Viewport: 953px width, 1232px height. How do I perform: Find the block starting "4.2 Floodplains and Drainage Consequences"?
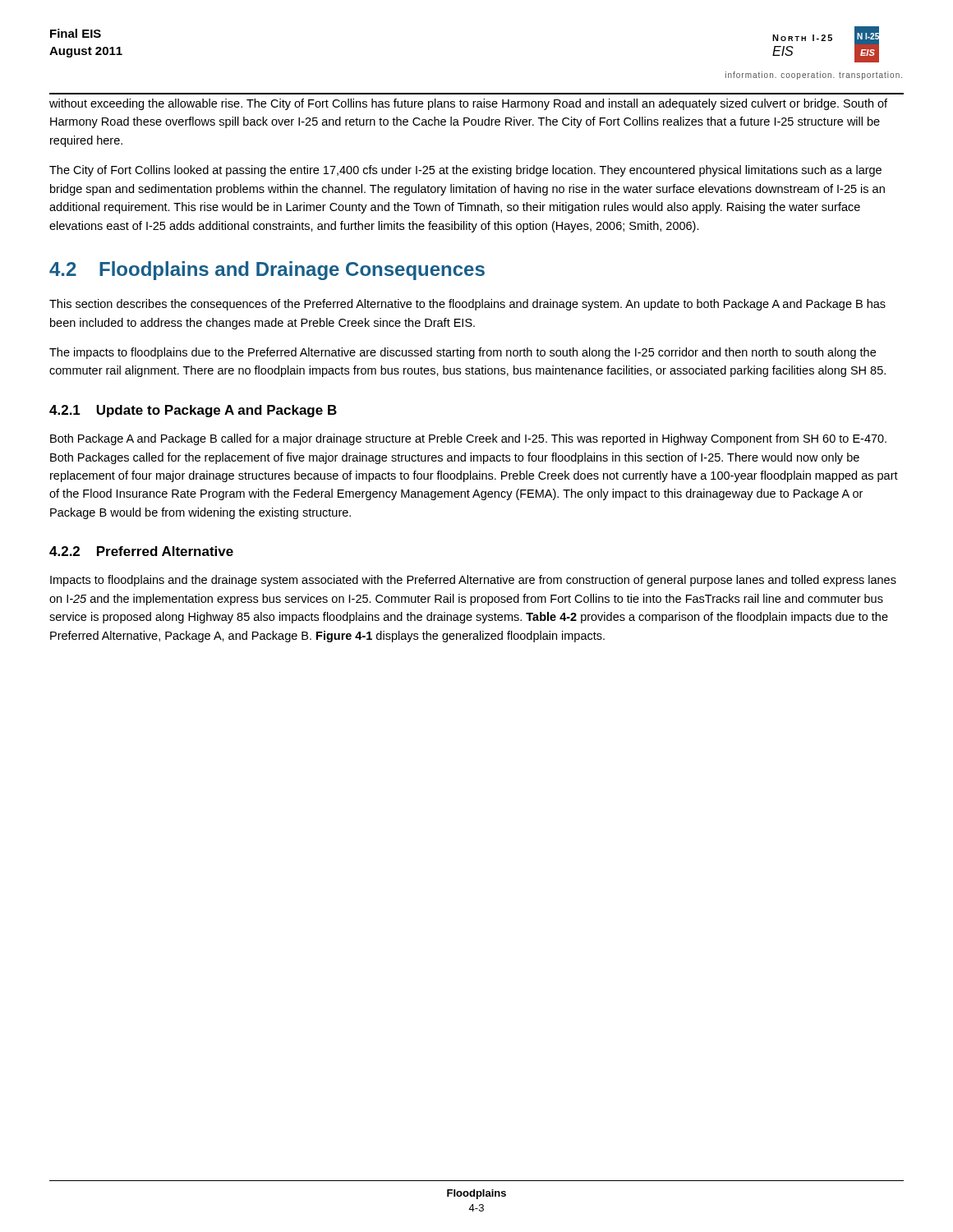tap(267, 269)
